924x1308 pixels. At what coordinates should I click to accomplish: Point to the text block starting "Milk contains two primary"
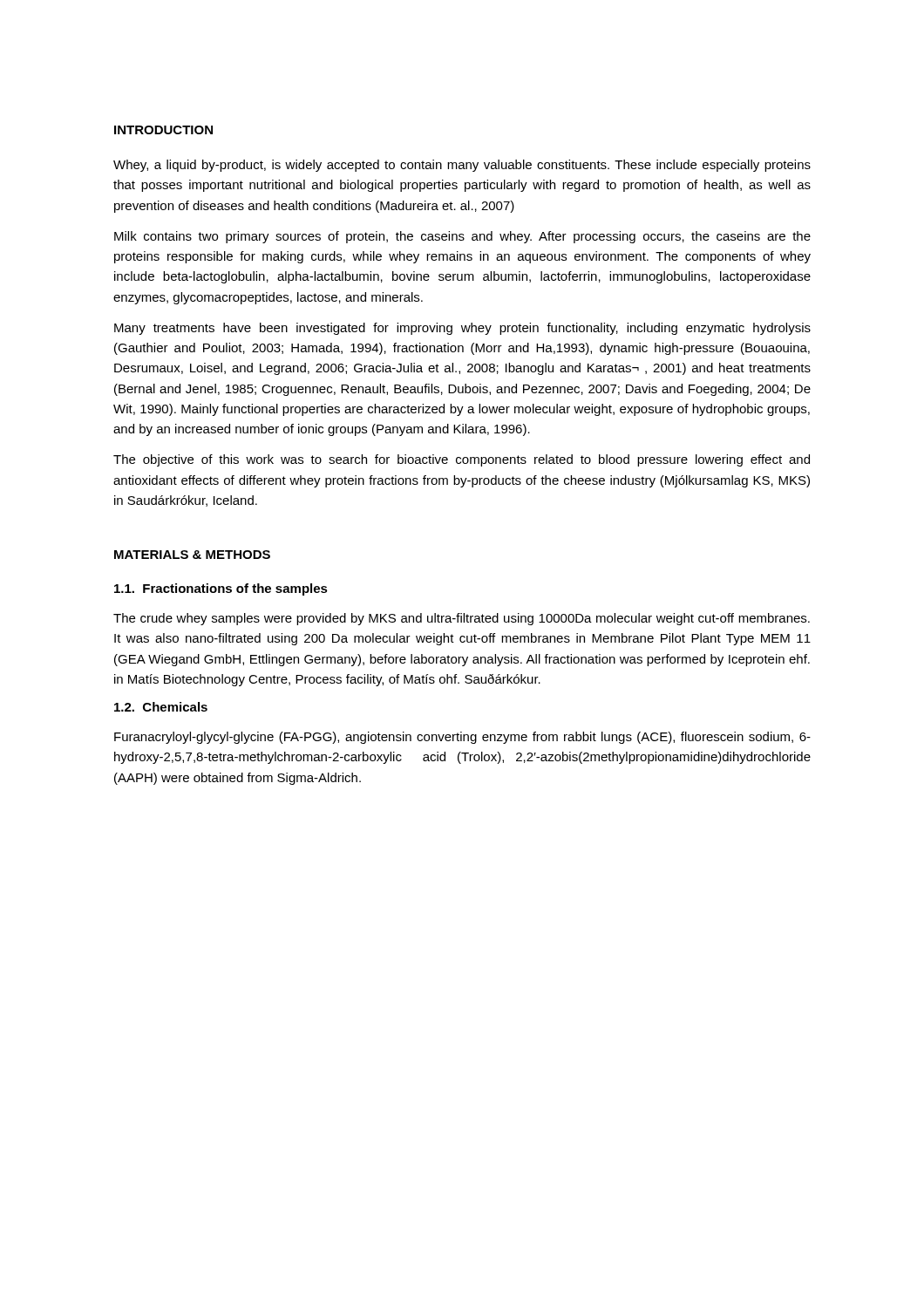pyautogui.click(x=462, y=266)
